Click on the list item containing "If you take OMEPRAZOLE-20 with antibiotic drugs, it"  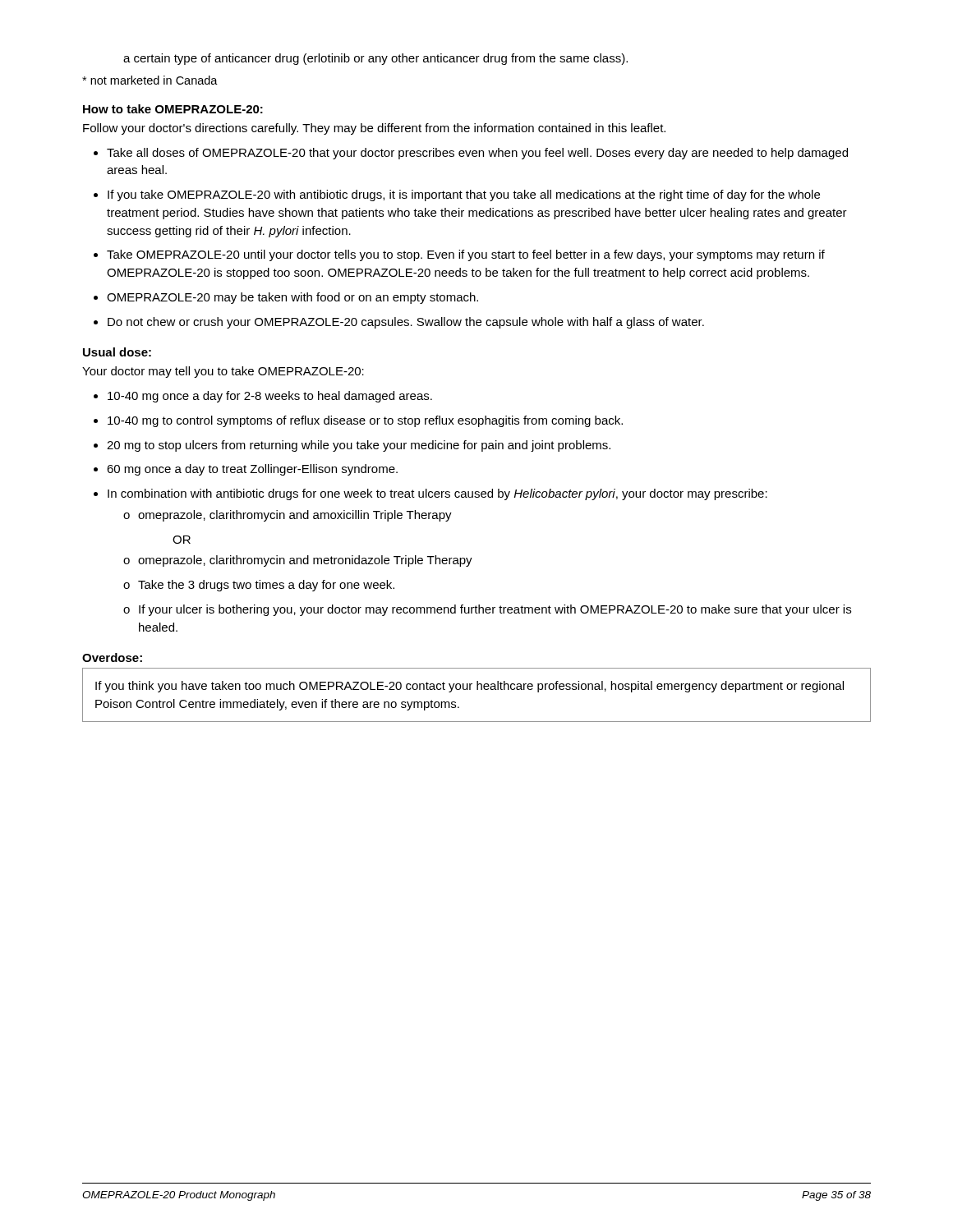point(477,212)
